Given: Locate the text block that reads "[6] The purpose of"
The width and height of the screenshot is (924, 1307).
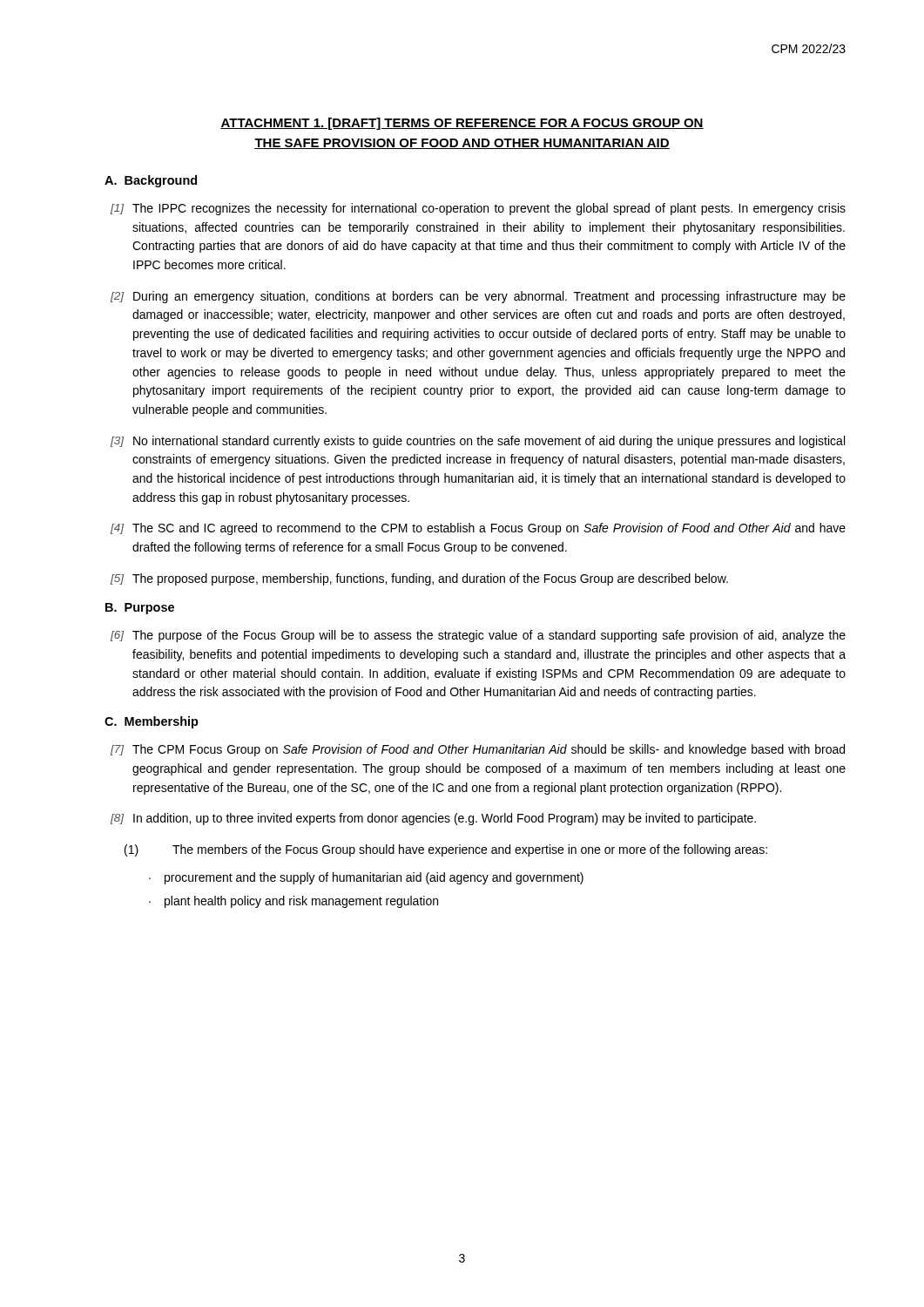Looking at the screenshot, I should [462, 665].
